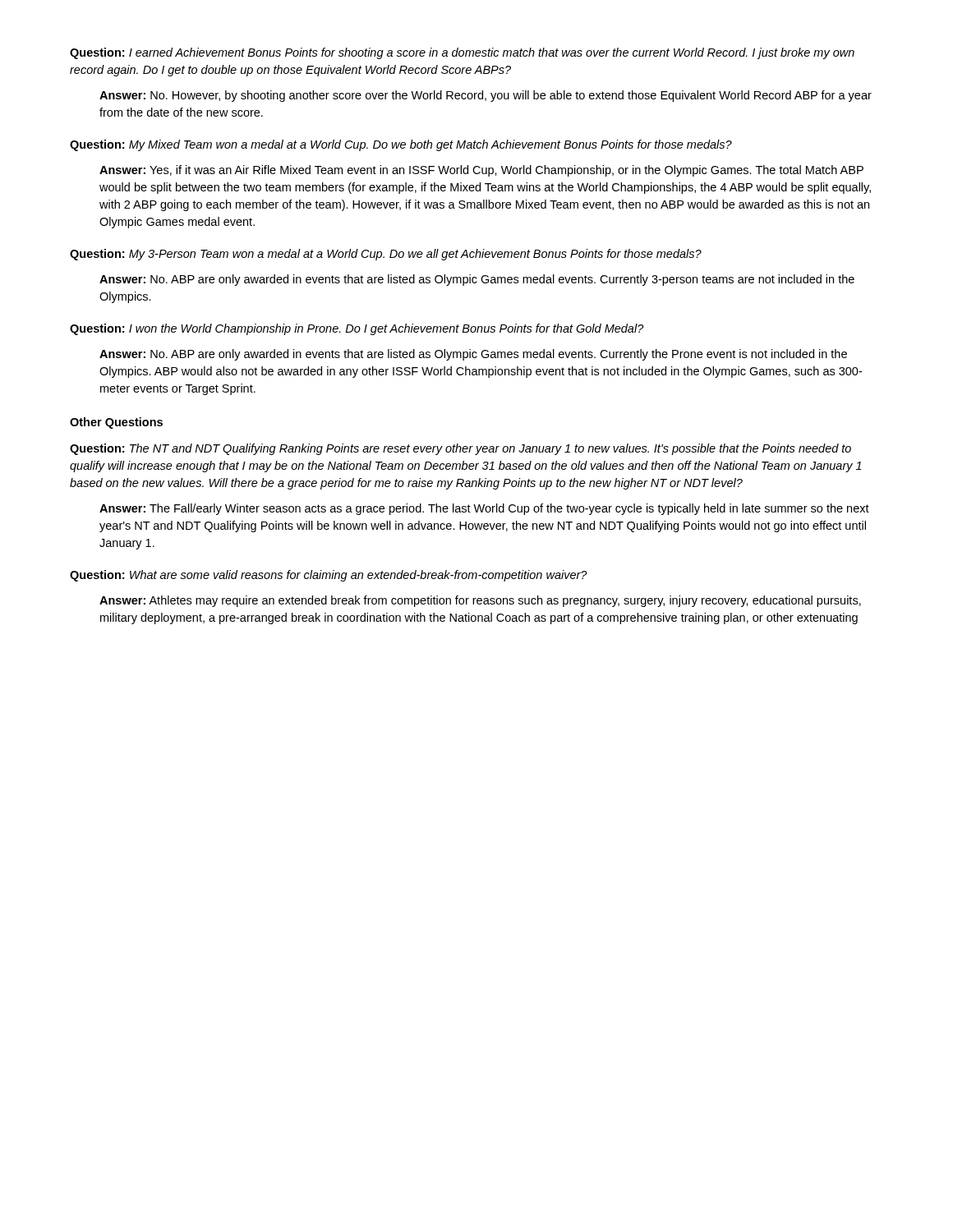Locate the block of text that opens with "Question: I won the World"
This screenshot has width=953, height=1232.
click(x=357, y=329)
